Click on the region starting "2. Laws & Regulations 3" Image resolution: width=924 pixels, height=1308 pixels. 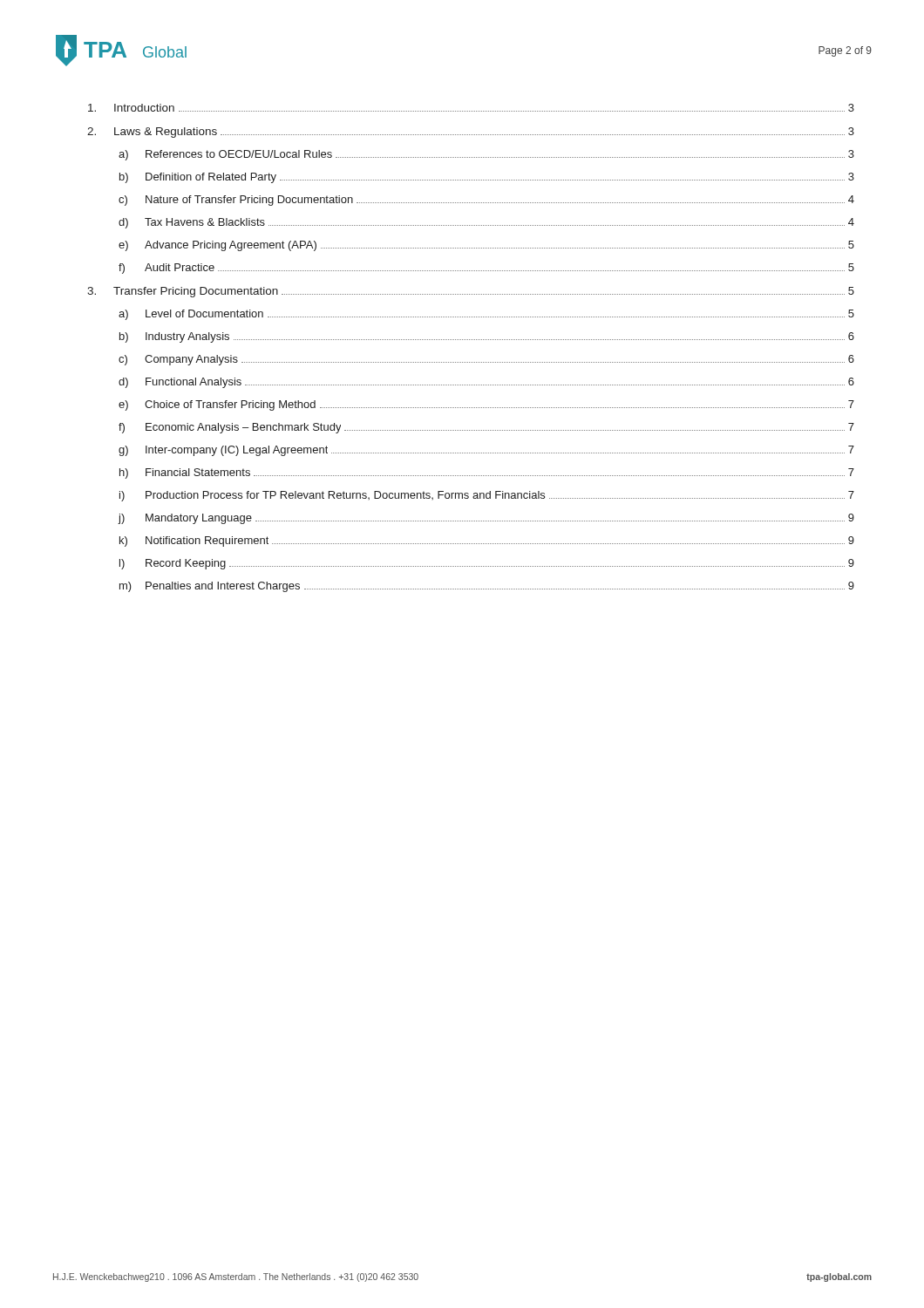[x=471, y=131]
